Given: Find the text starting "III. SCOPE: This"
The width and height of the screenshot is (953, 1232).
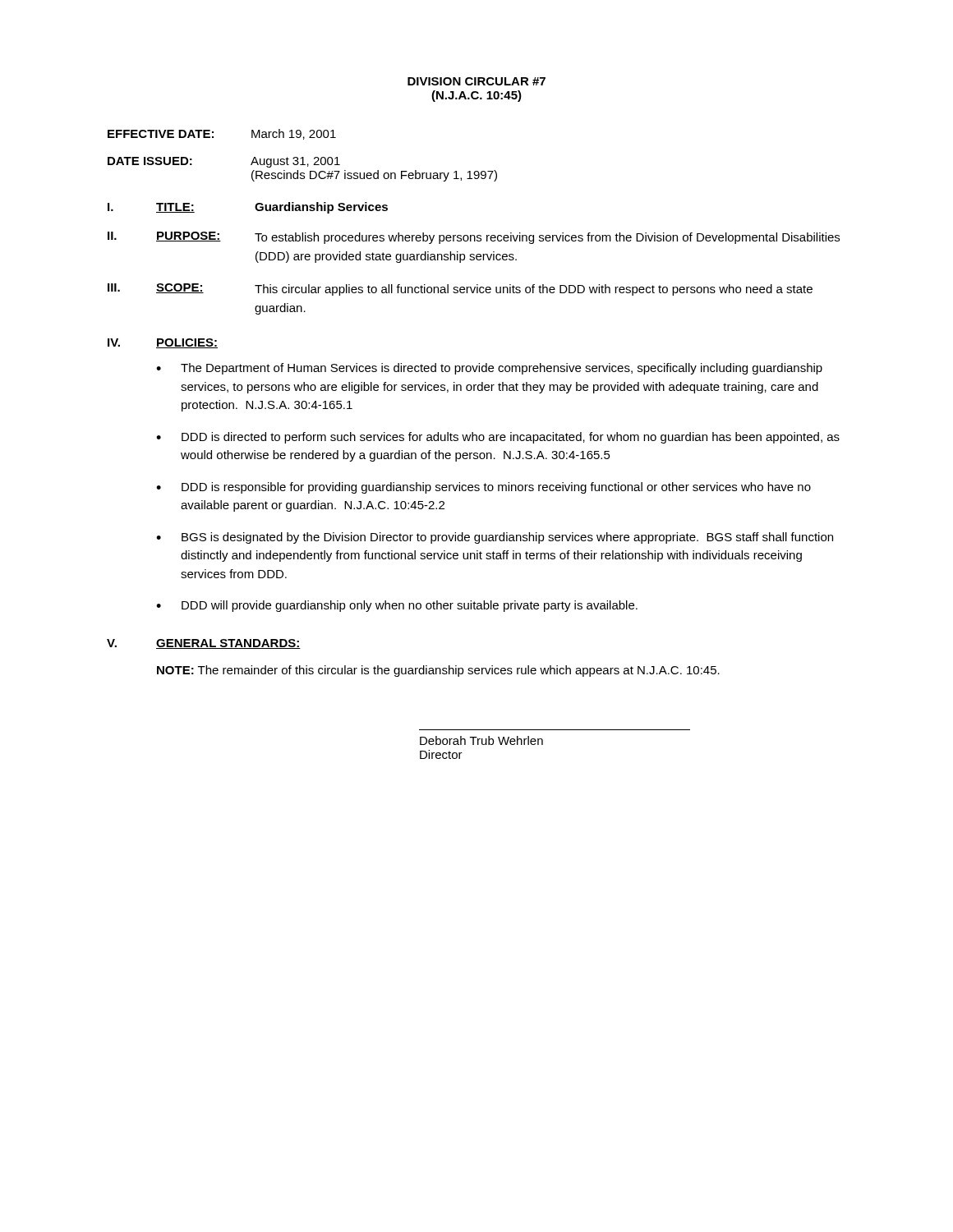Looking at the screenshot, I should coord(476,299).
